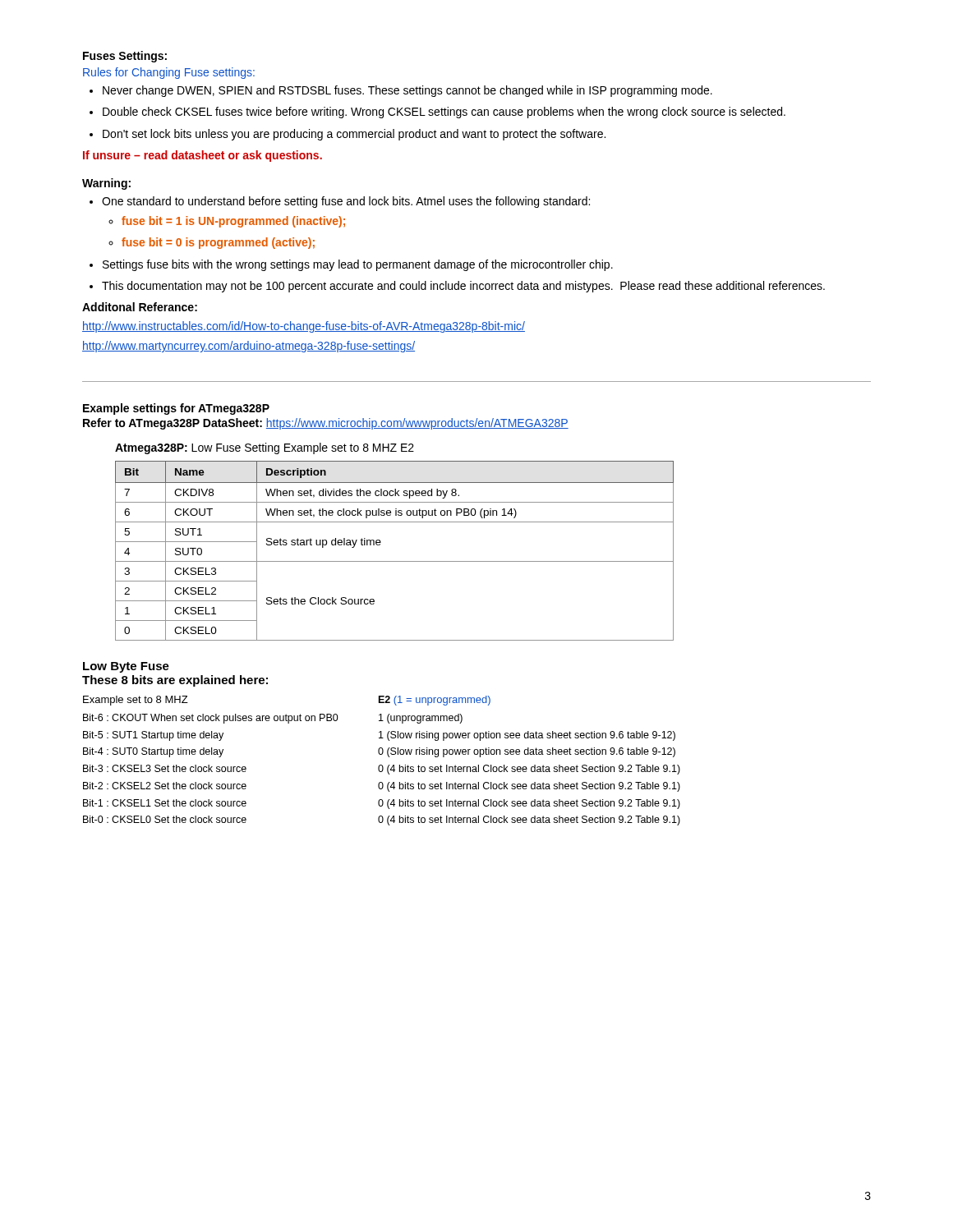This screenshot has width=953, height=1232.
Task: Locate the table with the text "Sets the Clock Source"
Action: (x=476, y=551)
